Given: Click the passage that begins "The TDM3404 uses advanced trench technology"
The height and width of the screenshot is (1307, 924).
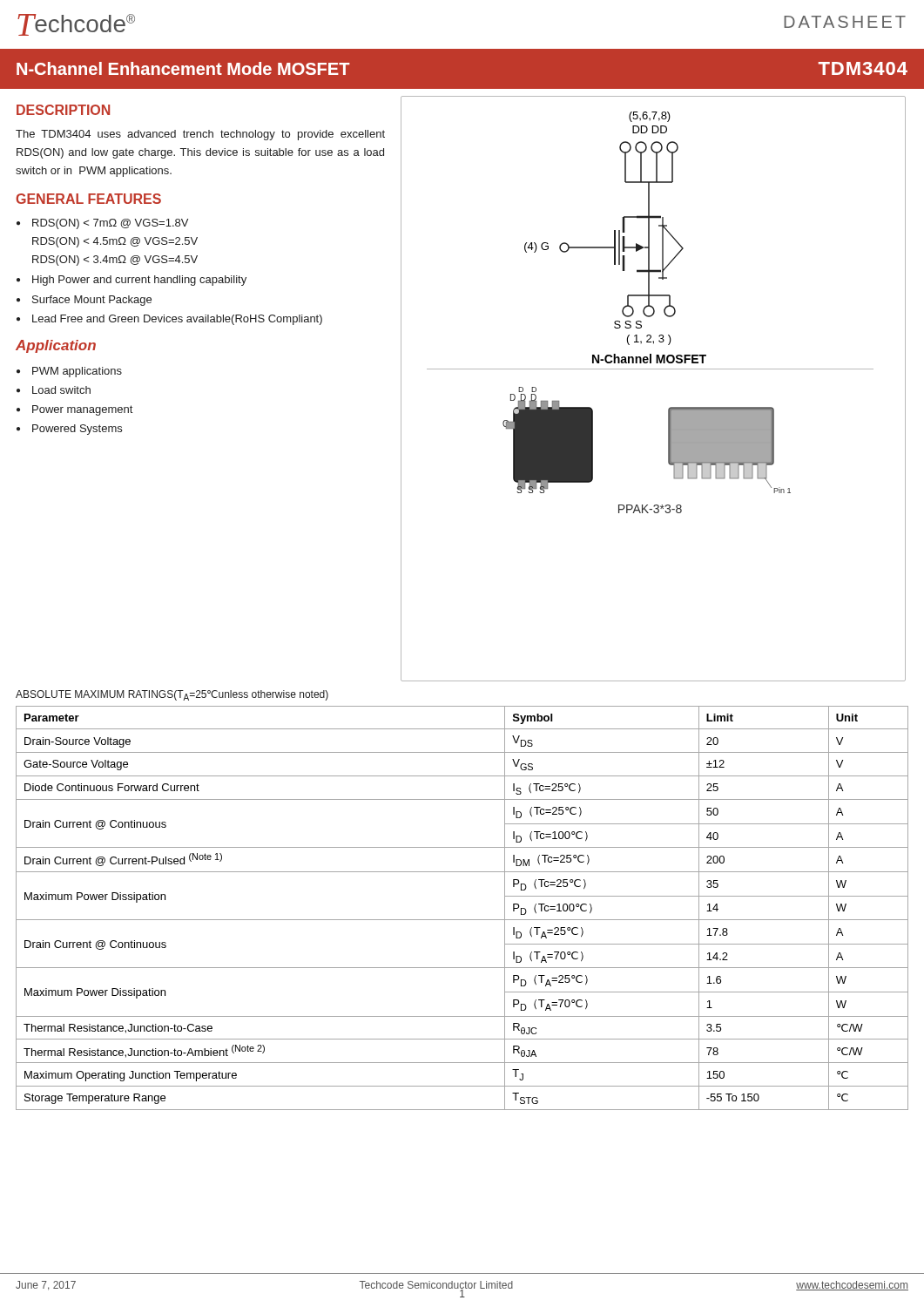Looking at the screenshot, I should point(200,152).
